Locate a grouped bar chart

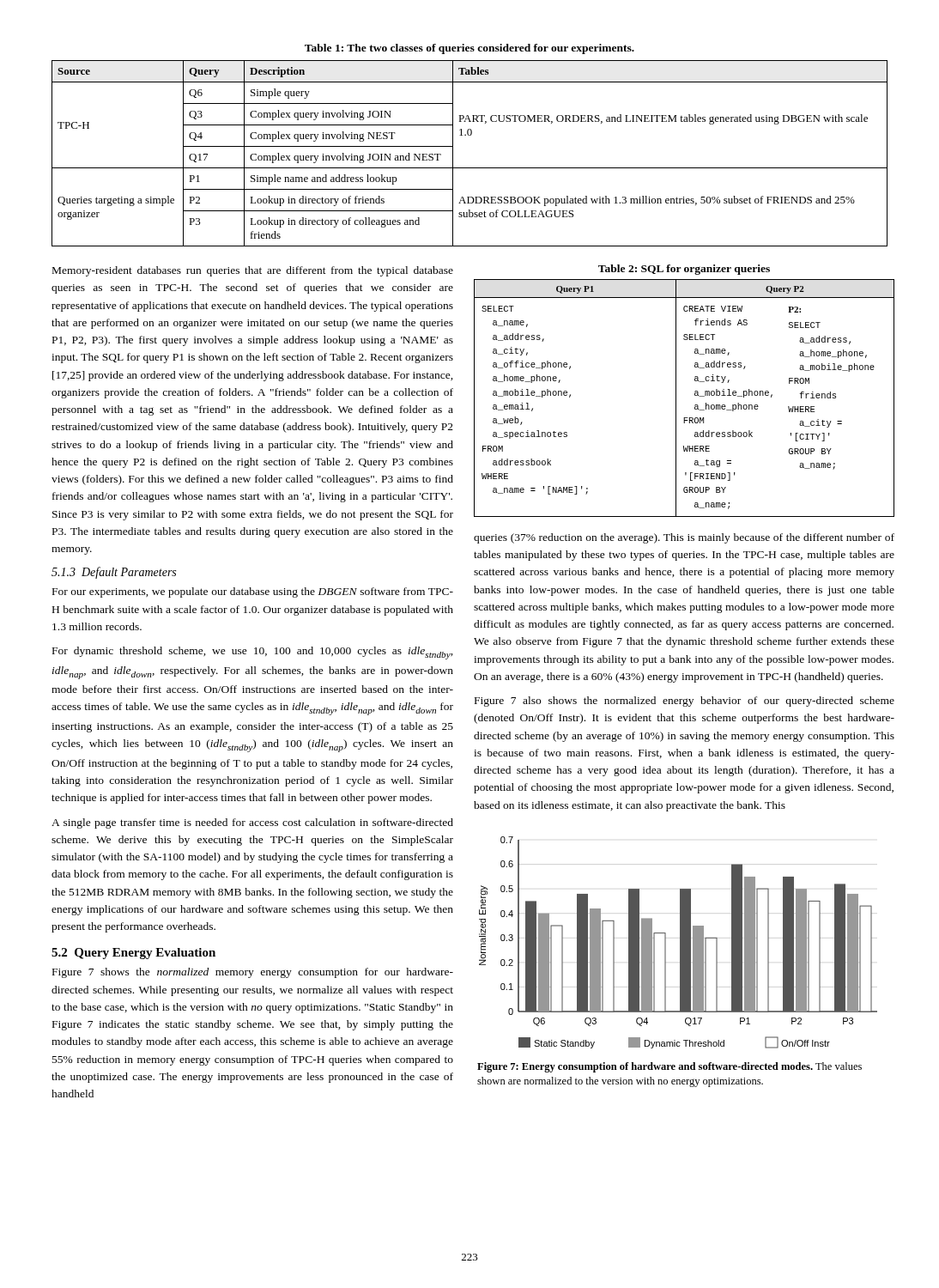(684, 939)
